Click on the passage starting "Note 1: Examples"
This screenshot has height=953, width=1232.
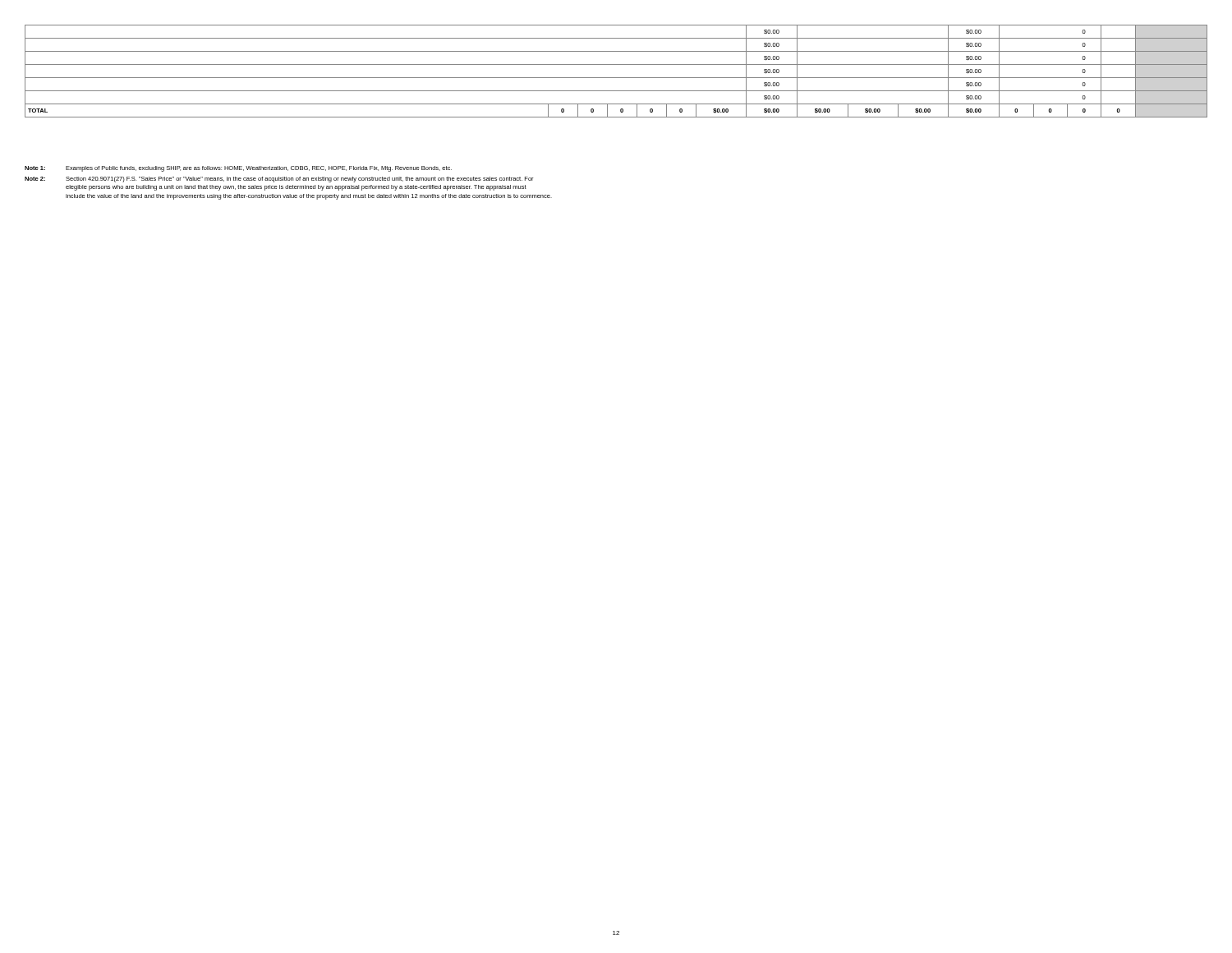pos(238,169)
